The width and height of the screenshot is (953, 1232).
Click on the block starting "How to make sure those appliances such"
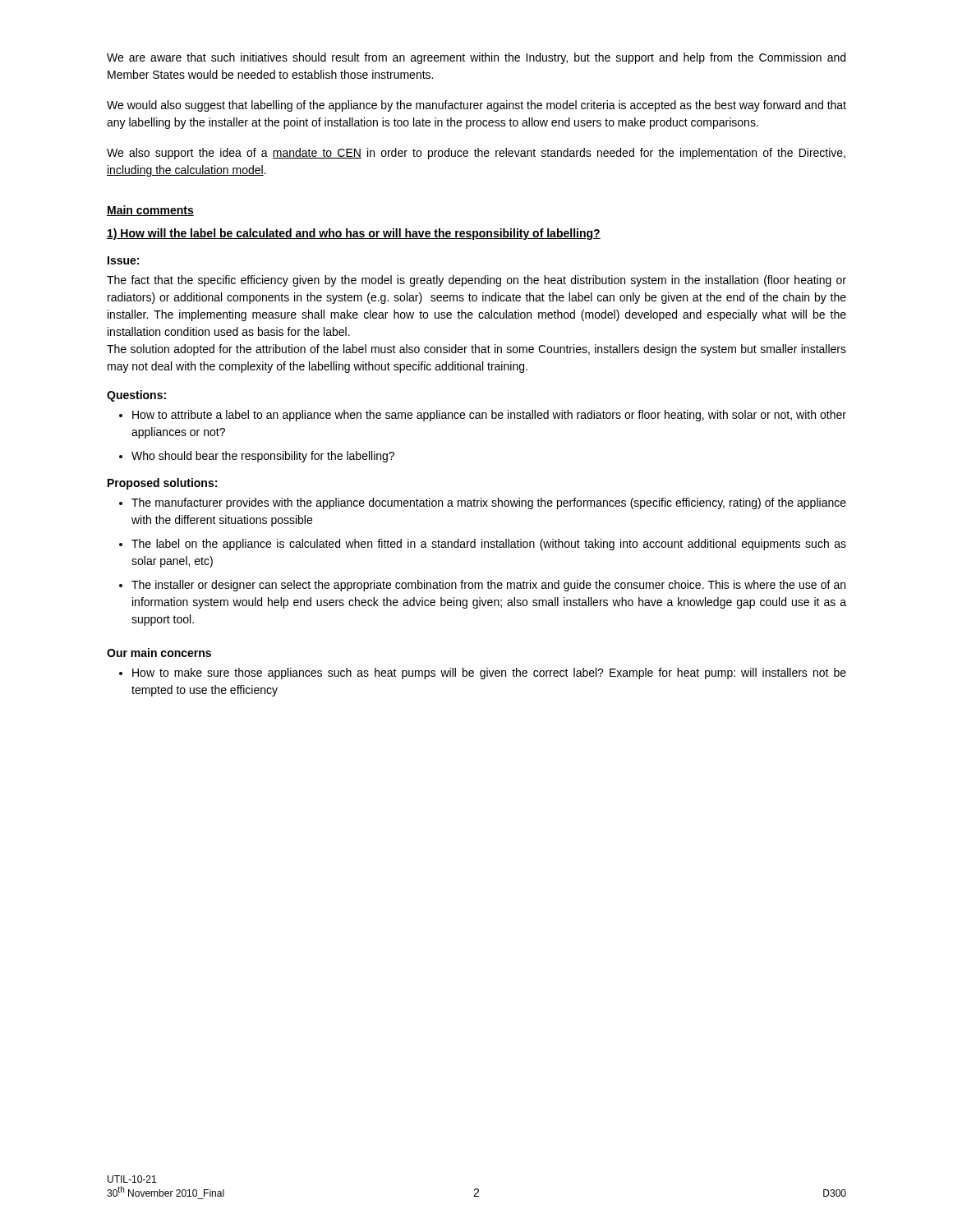[x=489, y=681]
